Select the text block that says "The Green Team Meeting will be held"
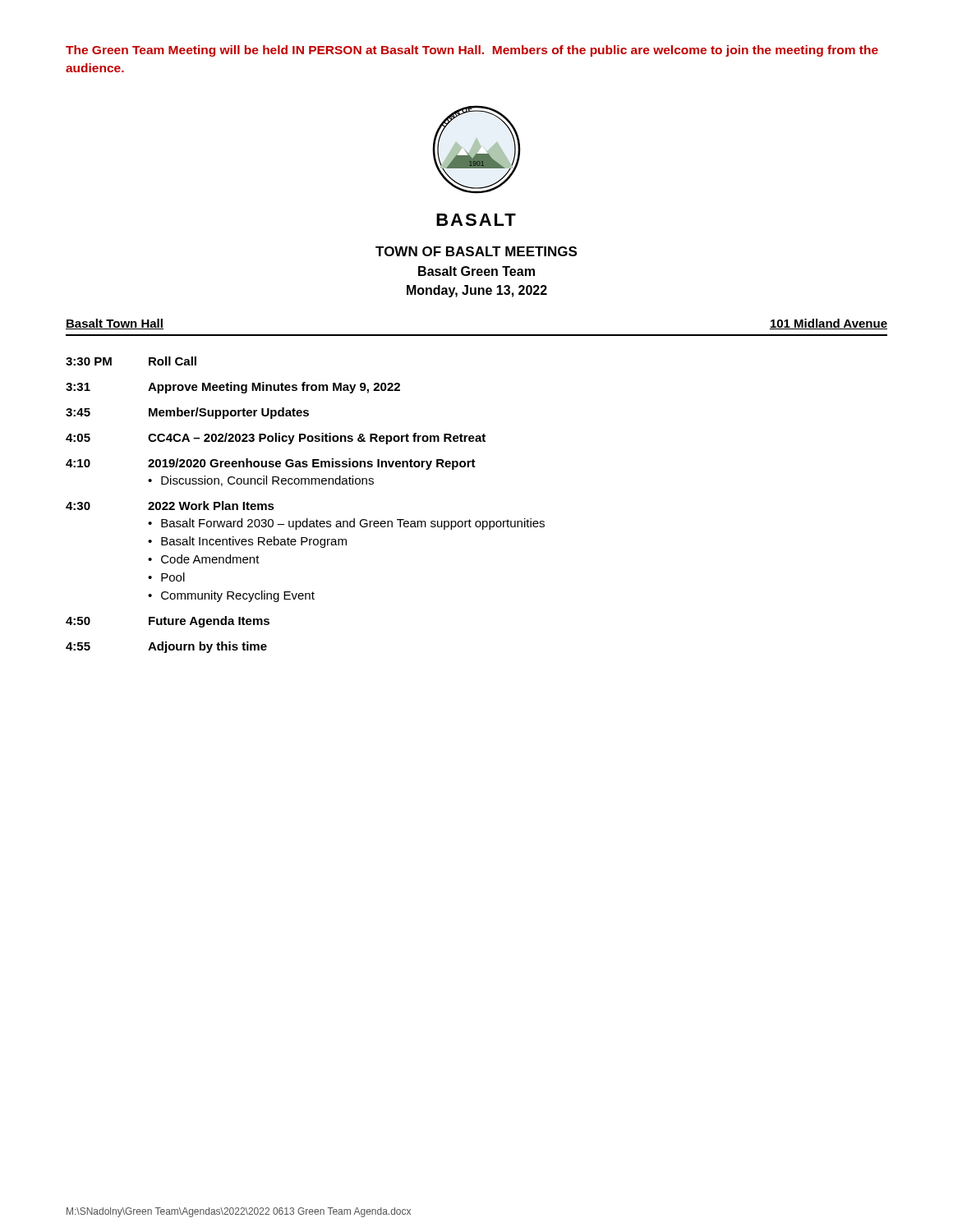Screen dimensions: 1232x953 pyautogui.click(x=472, y=59)
